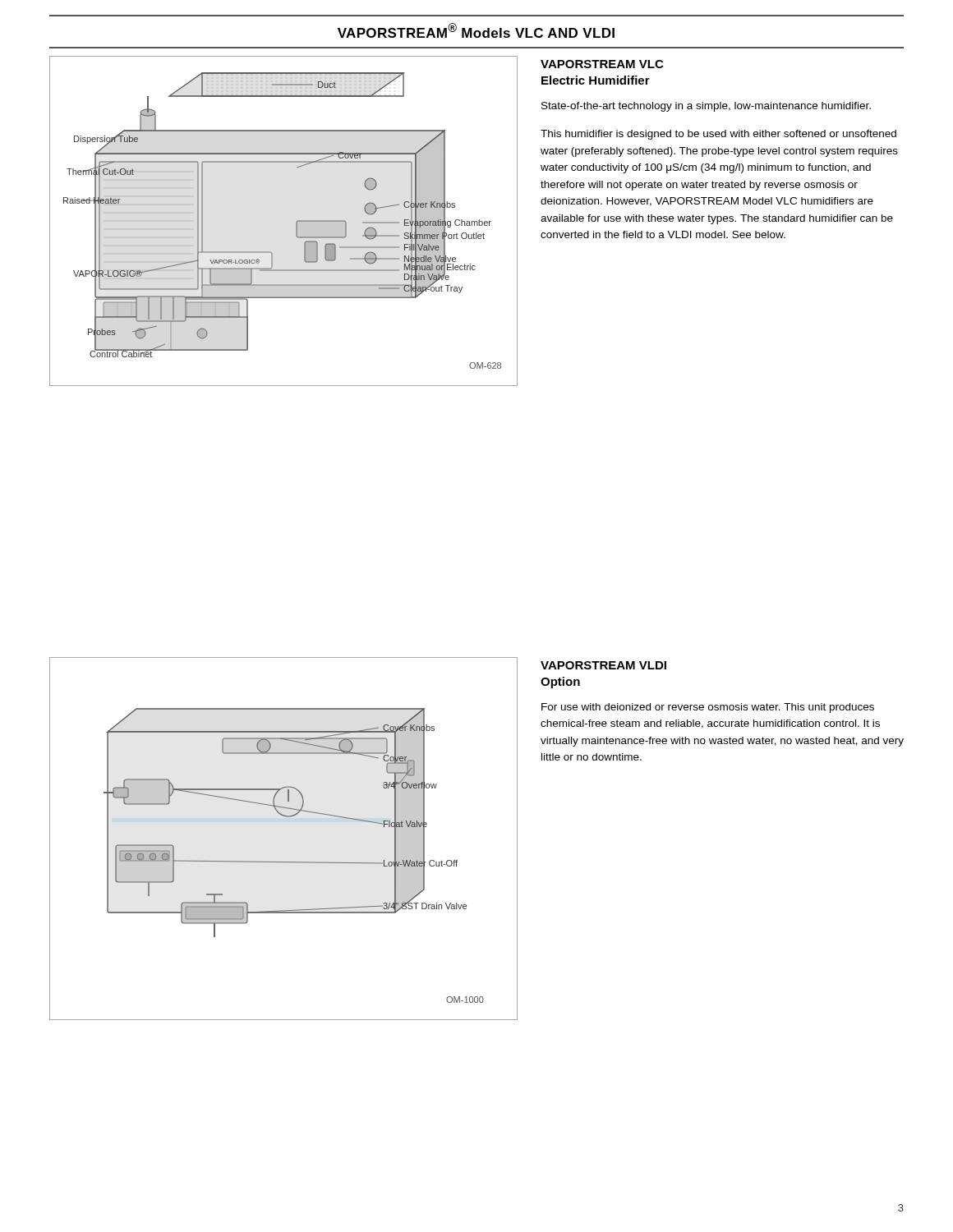The image size is (953, 1232).
Task: Point to the block starting "For use with deionized or reverse"
Action: (722, 732)
